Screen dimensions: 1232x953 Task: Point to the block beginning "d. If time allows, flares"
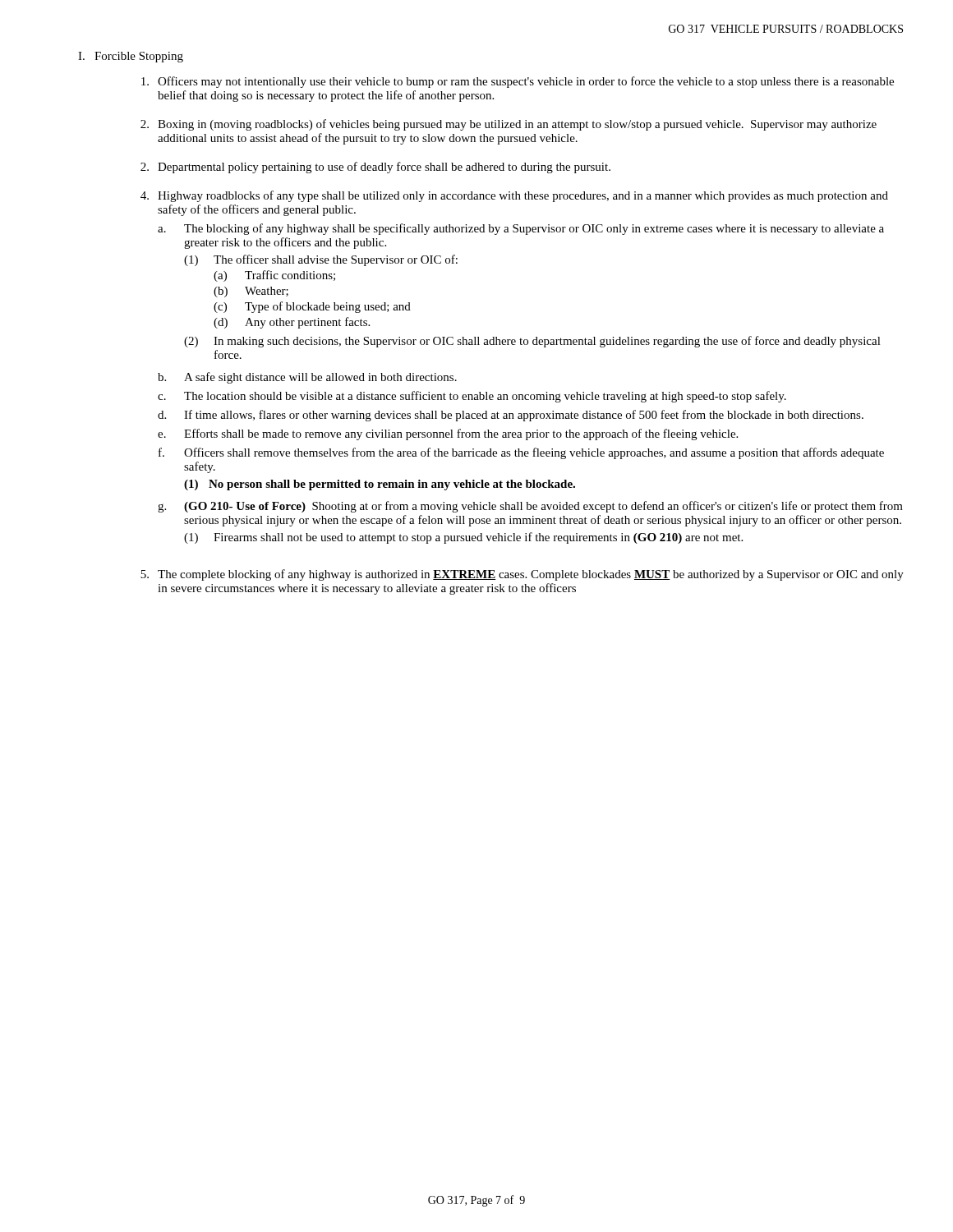coord(531,415)
